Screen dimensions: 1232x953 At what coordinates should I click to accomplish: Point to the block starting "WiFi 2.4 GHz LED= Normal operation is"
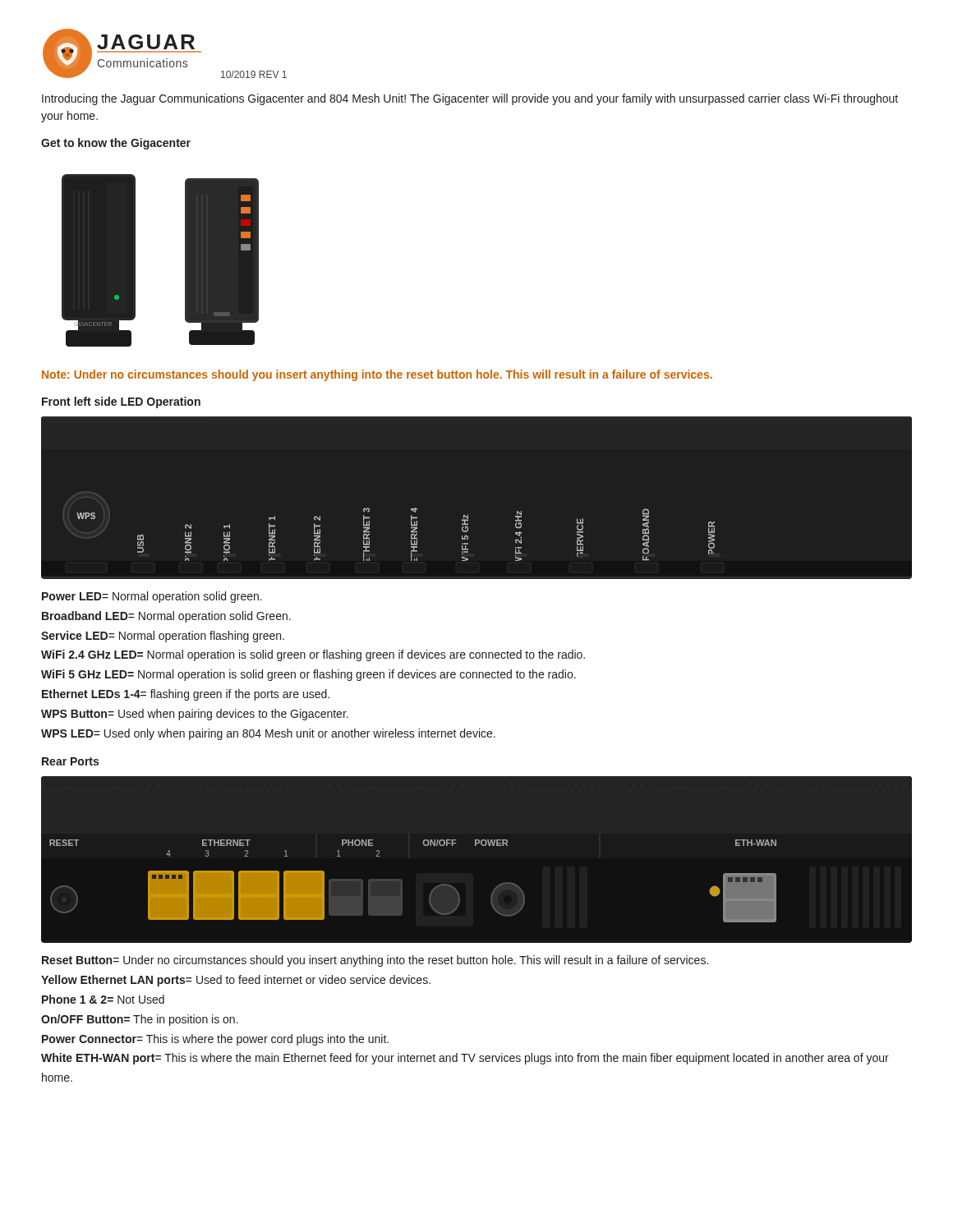point(314,655)
